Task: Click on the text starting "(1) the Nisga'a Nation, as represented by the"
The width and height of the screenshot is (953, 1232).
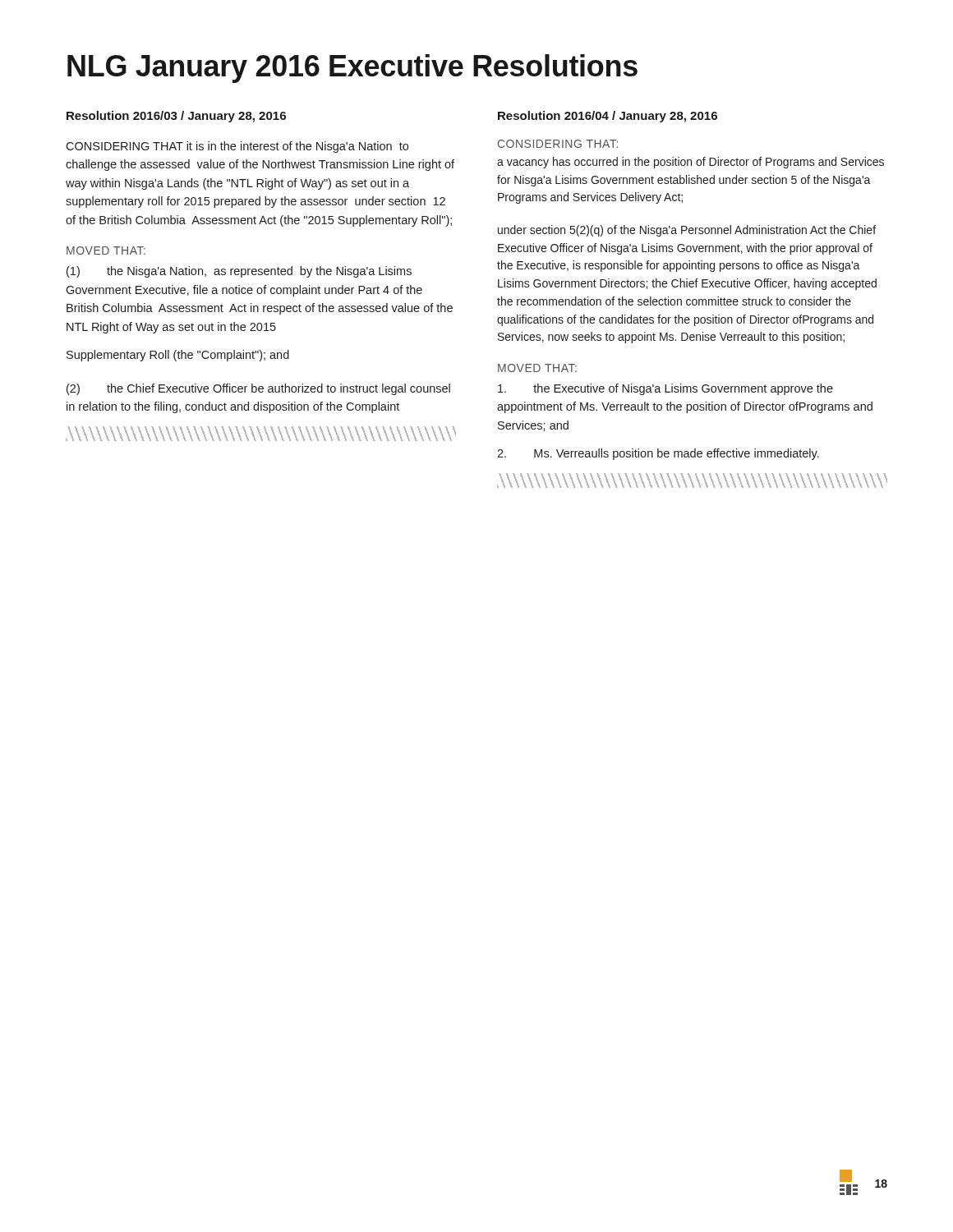Action: click(x=261, y=299)
